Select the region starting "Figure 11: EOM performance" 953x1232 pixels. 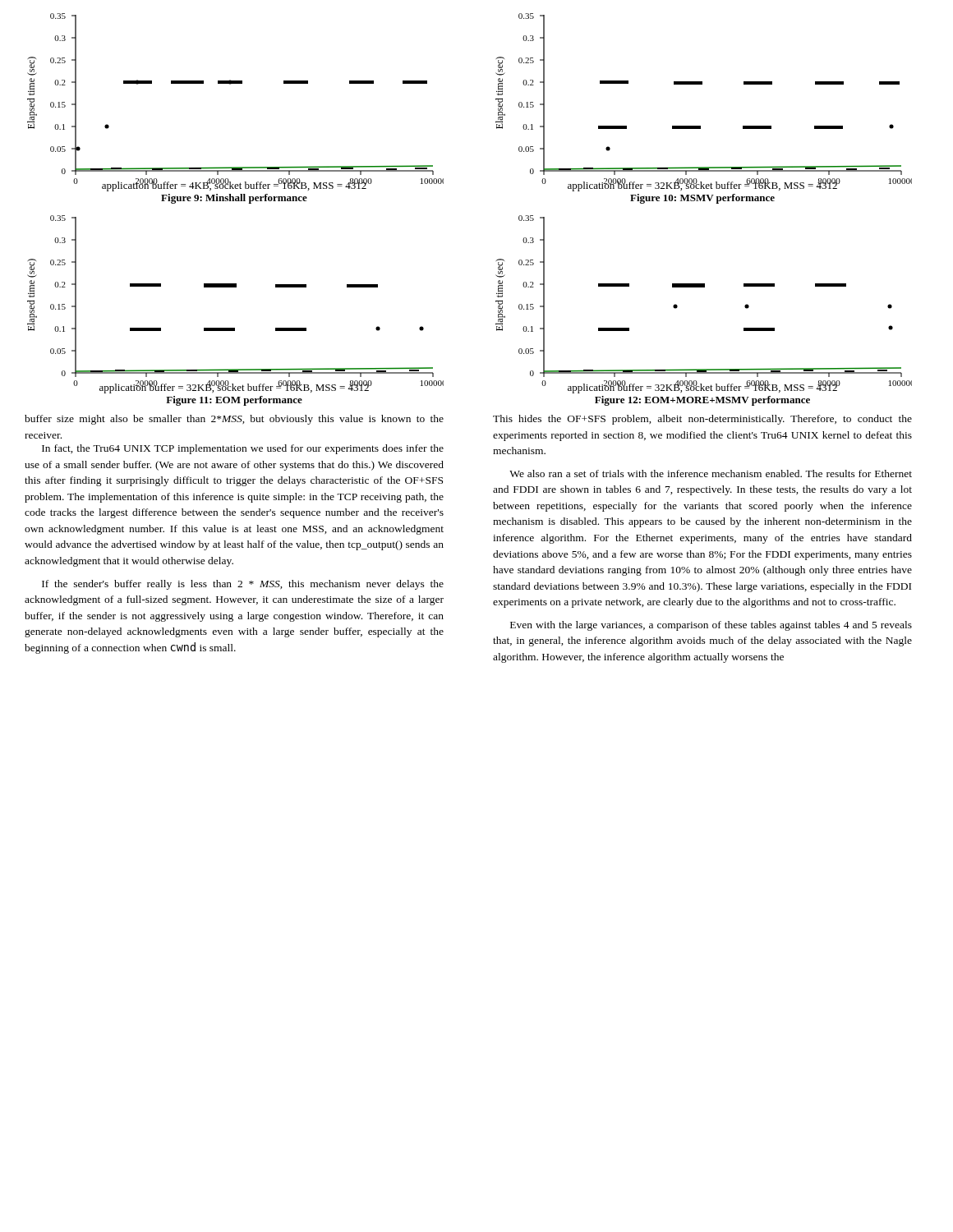234,400
